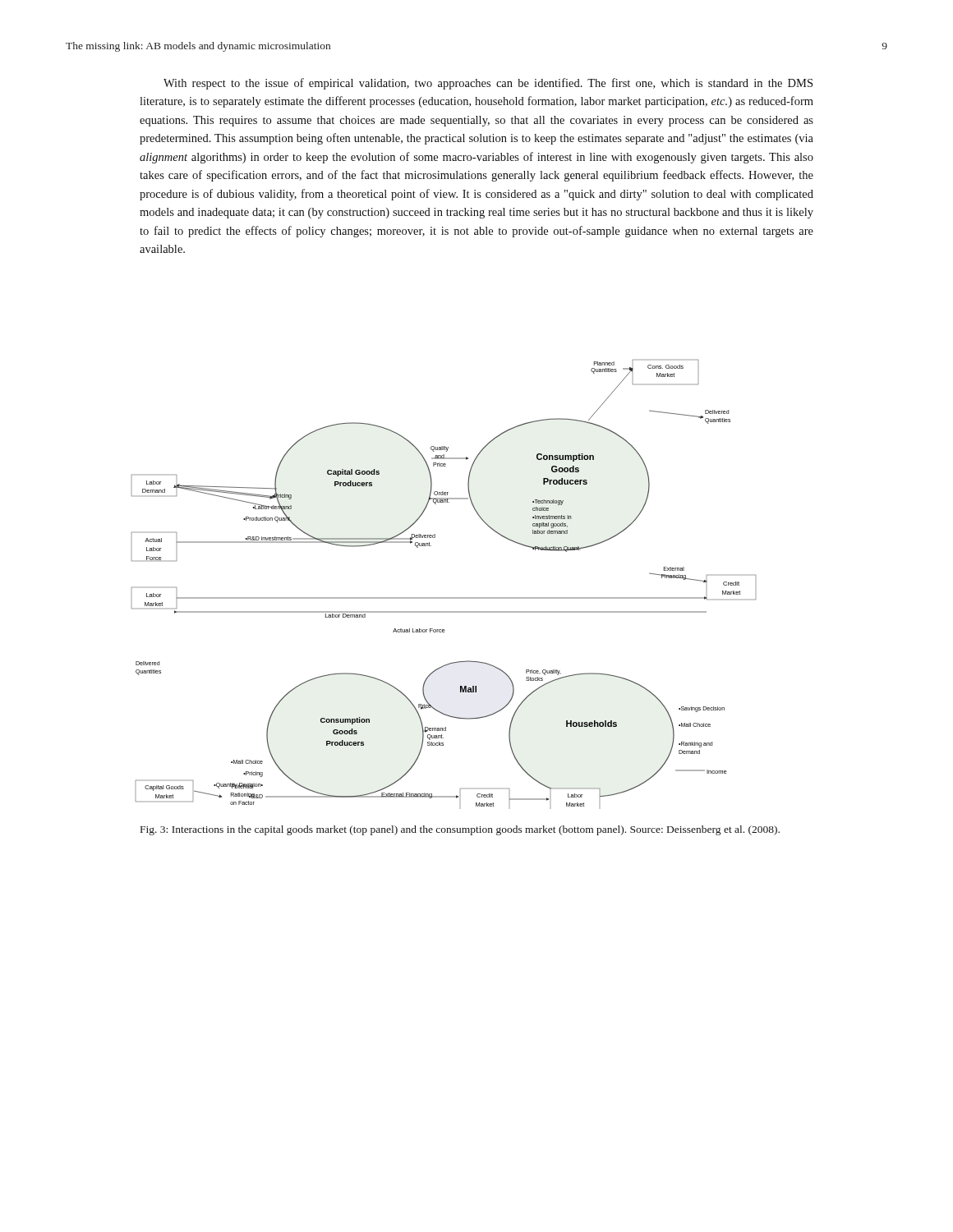Locate the caption containing "Fig. 3: Interactions in the capital goods market"
Screen dimensions: 1232x953
coord(460,829)
